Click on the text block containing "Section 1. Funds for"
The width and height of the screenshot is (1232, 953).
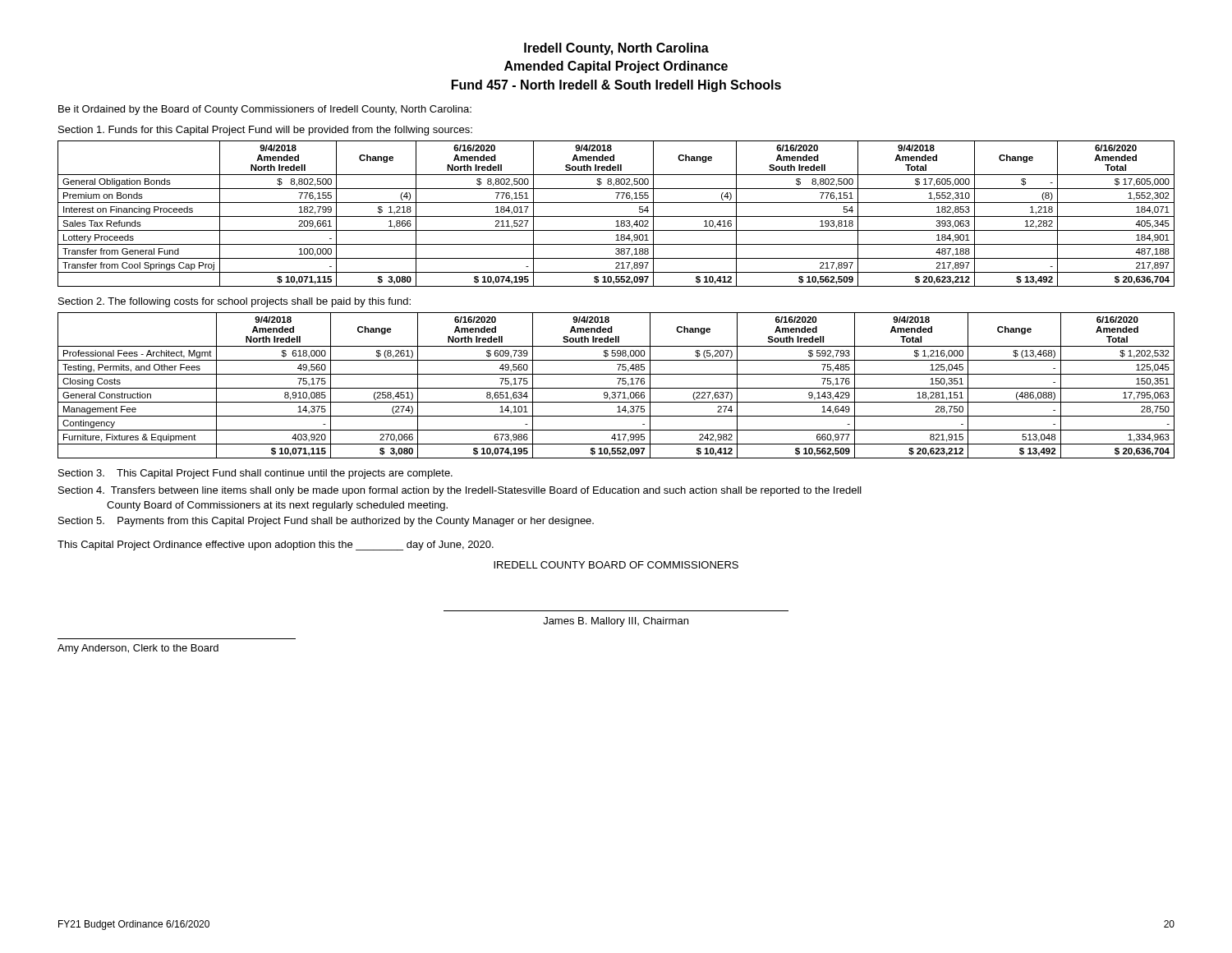coord(265,130)
